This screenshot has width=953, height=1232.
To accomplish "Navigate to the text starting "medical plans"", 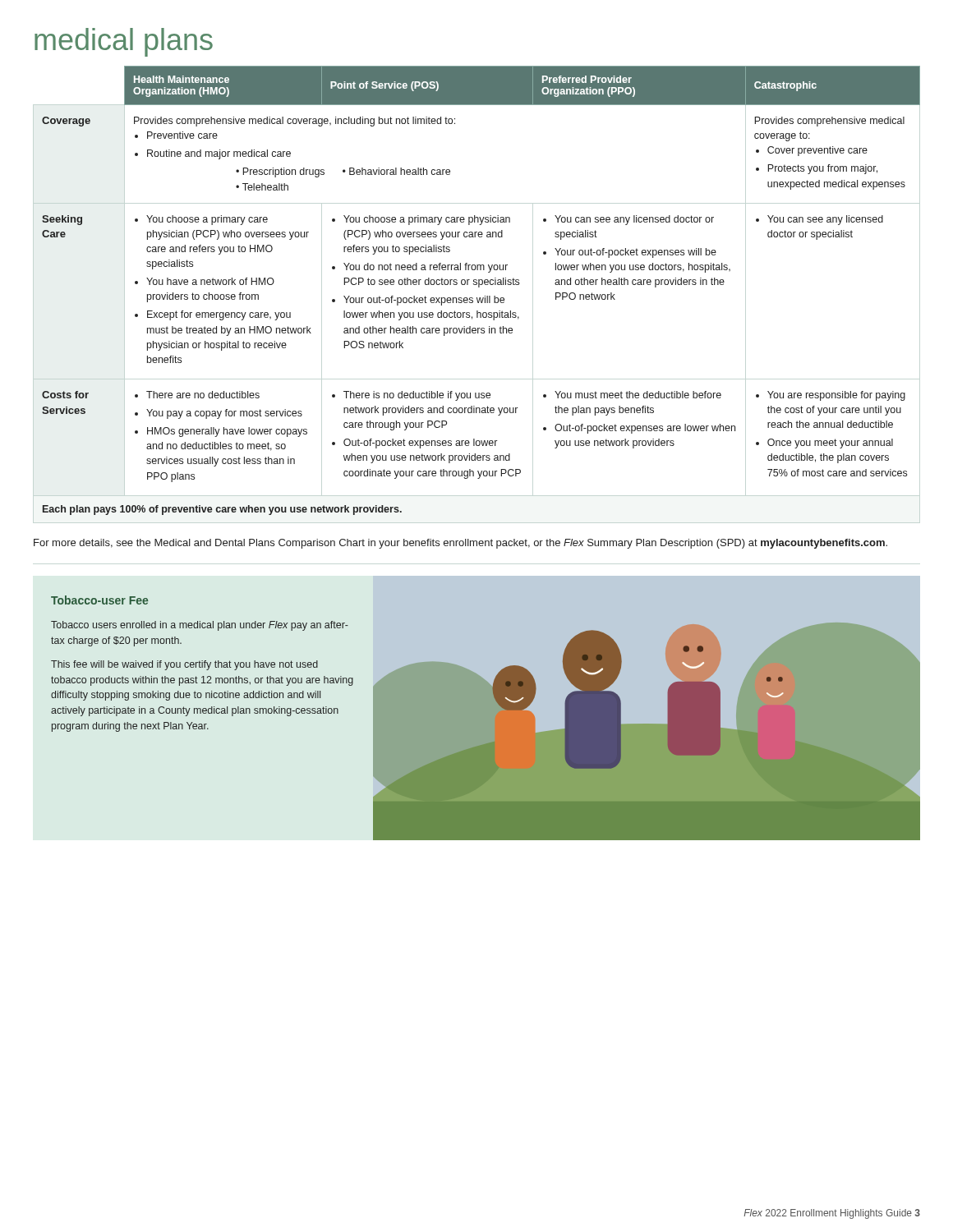I will click(x=124, y=42).
